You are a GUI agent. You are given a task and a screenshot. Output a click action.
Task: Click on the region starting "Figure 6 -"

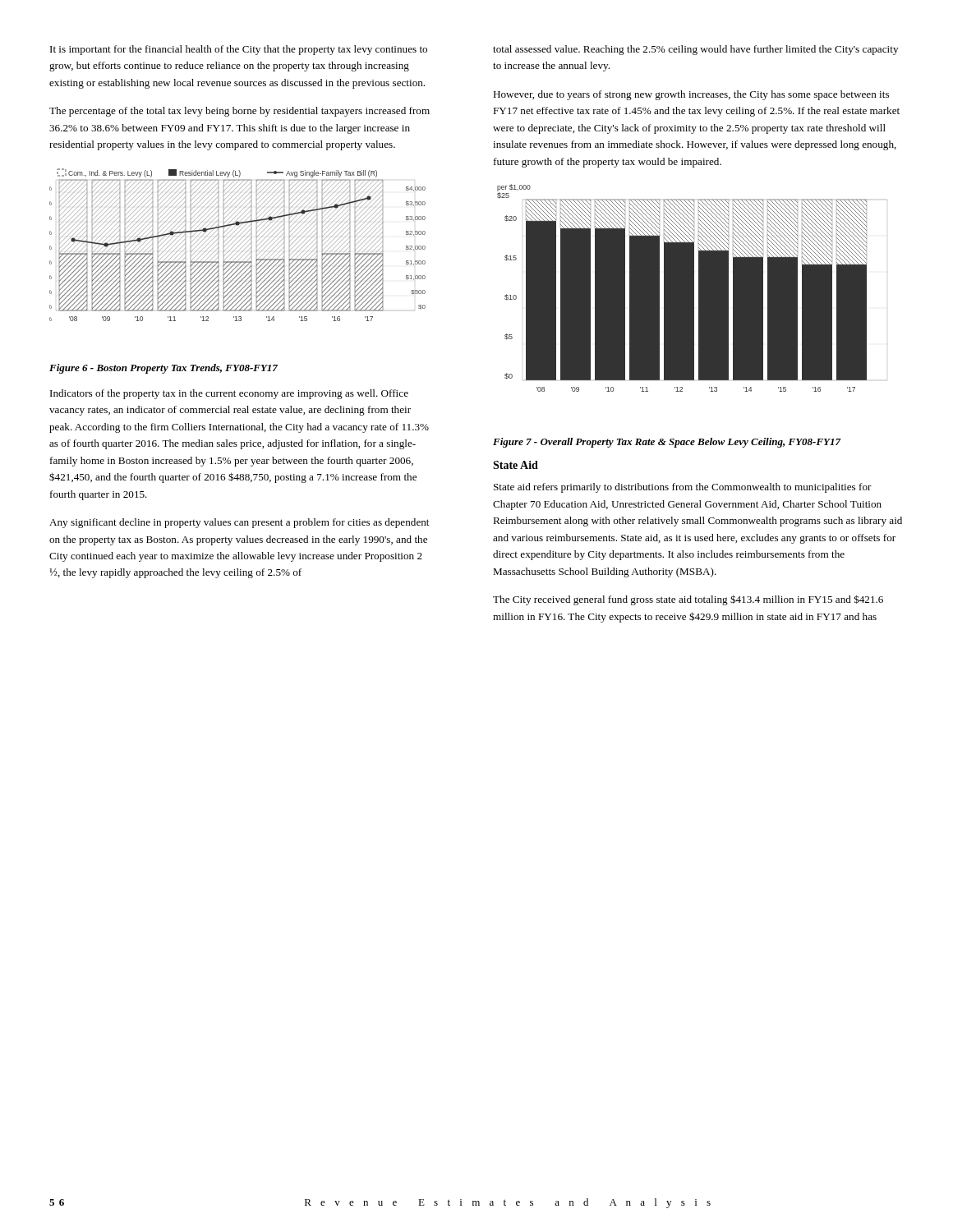[x=163, y=367]
